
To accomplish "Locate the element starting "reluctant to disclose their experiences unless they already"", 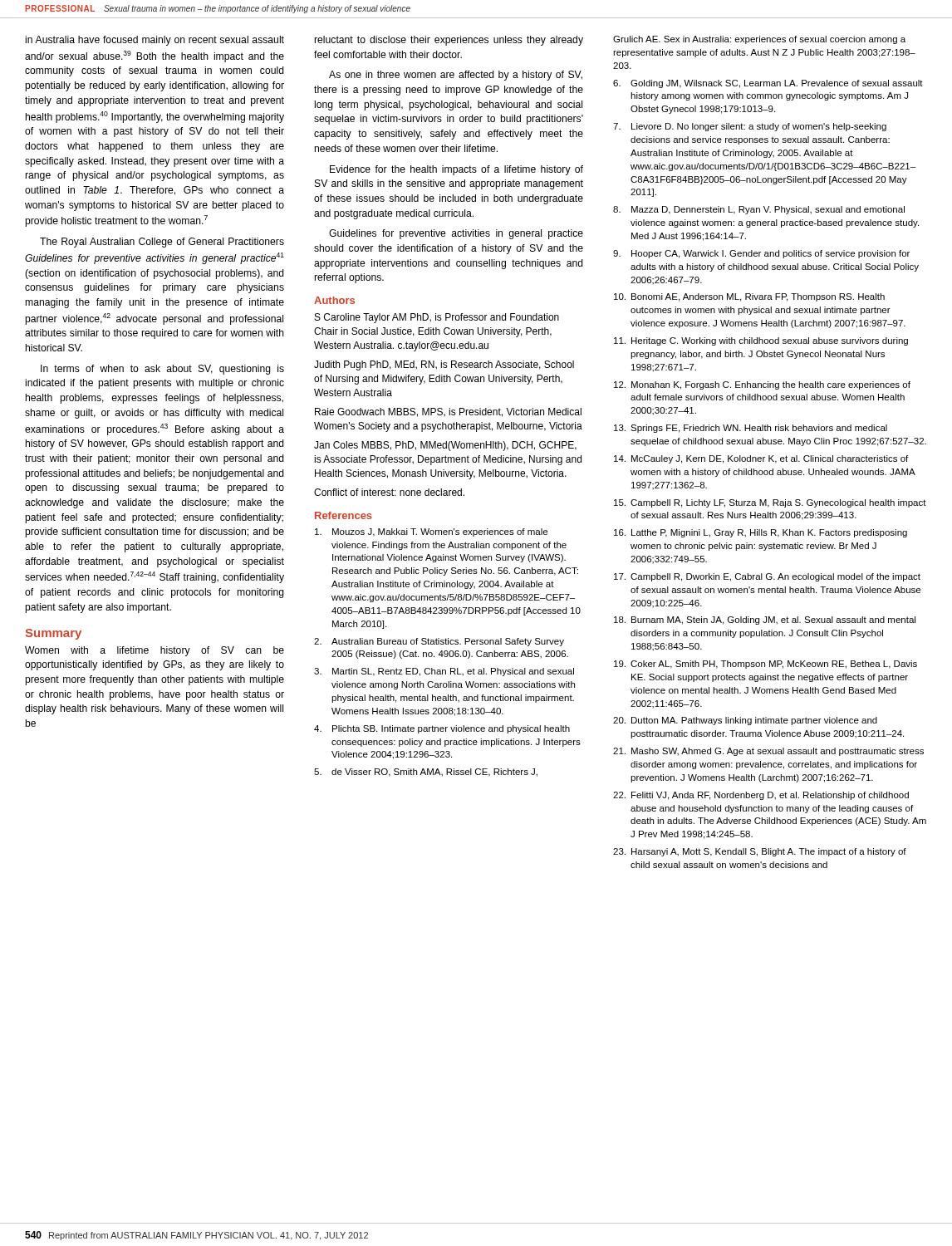I will pos(449,48).
